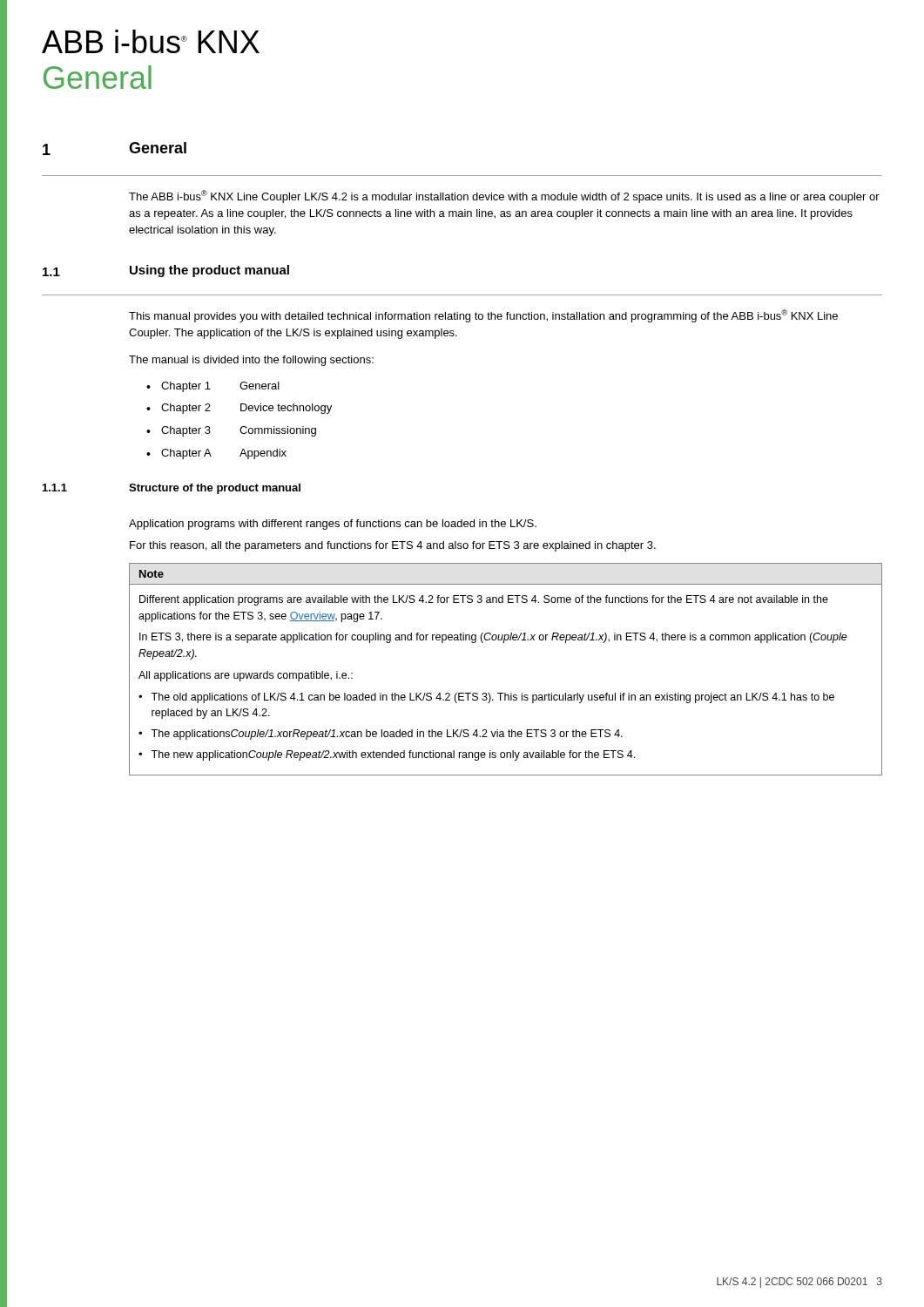Locate the block of text that opens with "For this reason, all the"

click(x=393, y=545)
